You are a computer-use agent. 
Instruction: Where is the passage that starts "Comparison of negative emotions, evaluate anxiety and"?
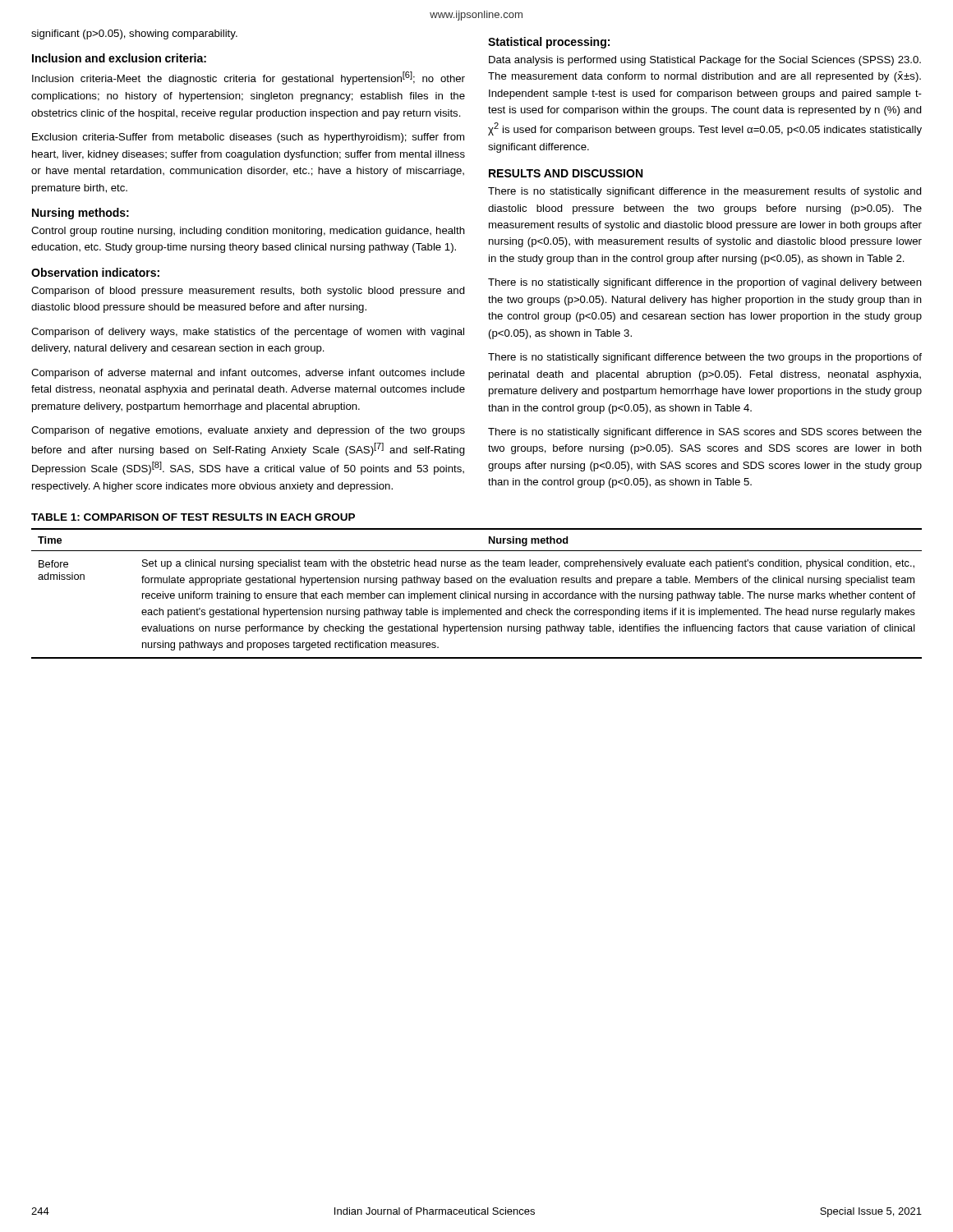click(x=248, y=458)
